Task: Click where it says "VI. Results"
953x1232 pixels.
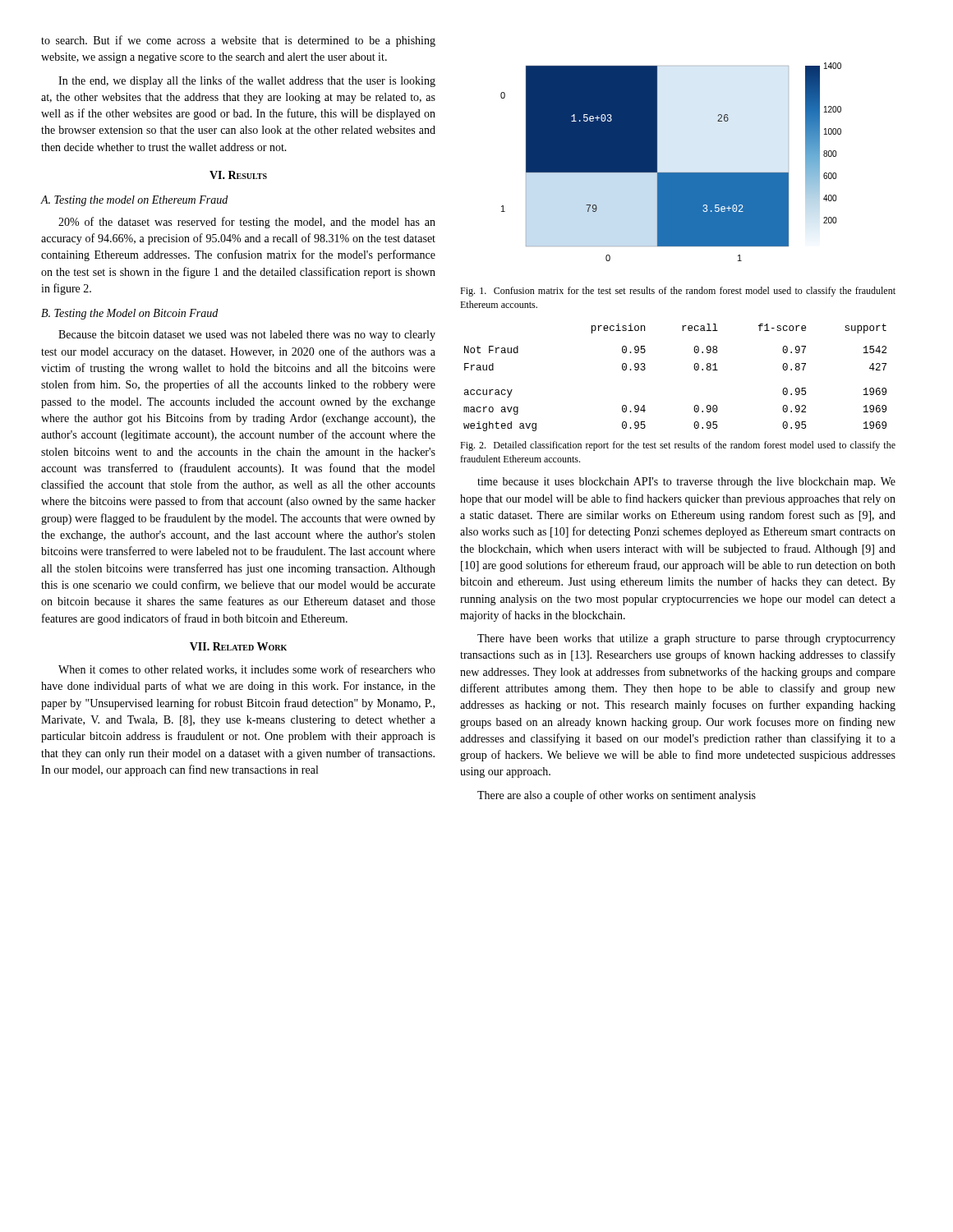Action: click(x=238, y=176)
